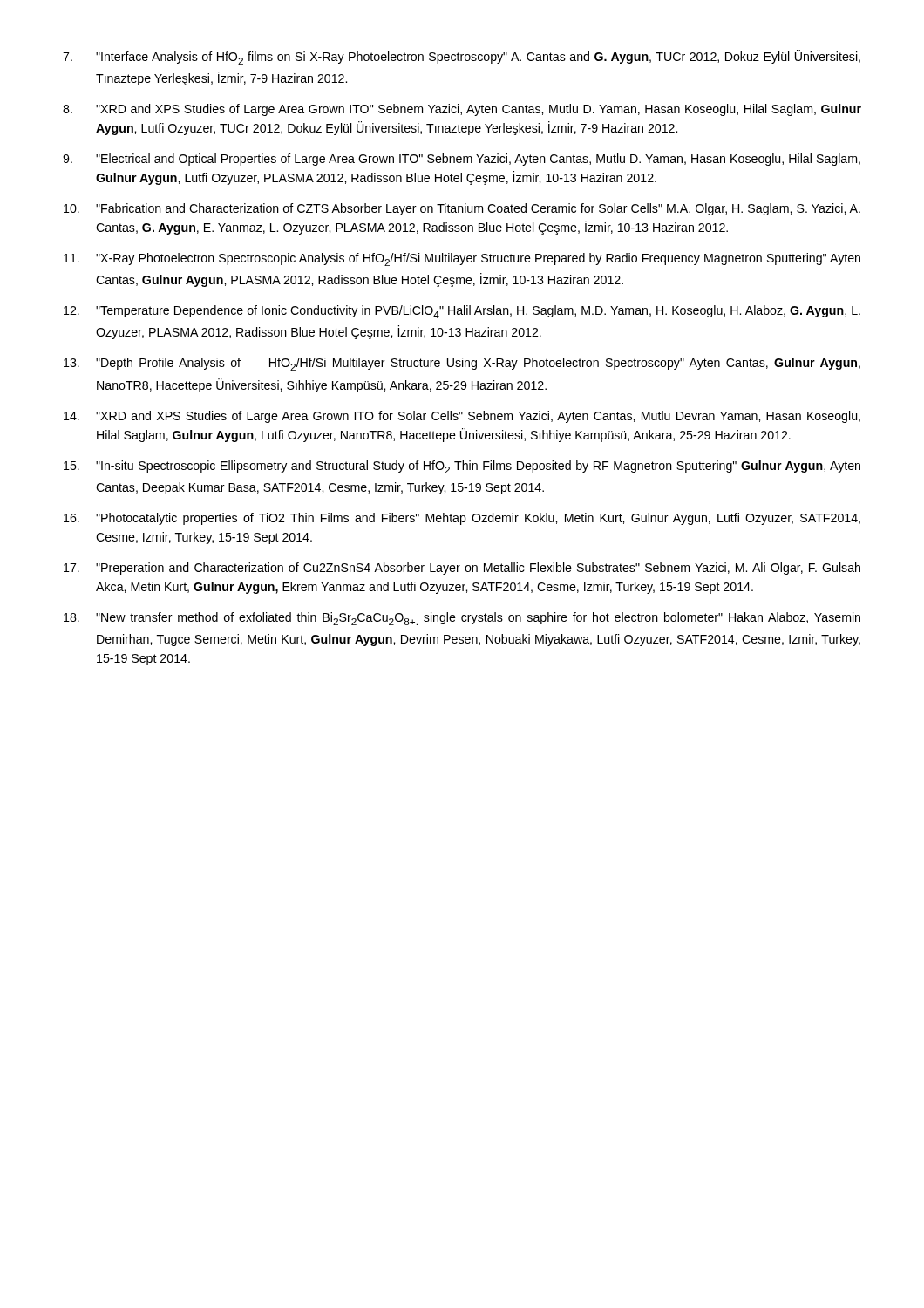Select the list item that reads "14. "XRD and XPS Studies"

[x=462, y=425]
